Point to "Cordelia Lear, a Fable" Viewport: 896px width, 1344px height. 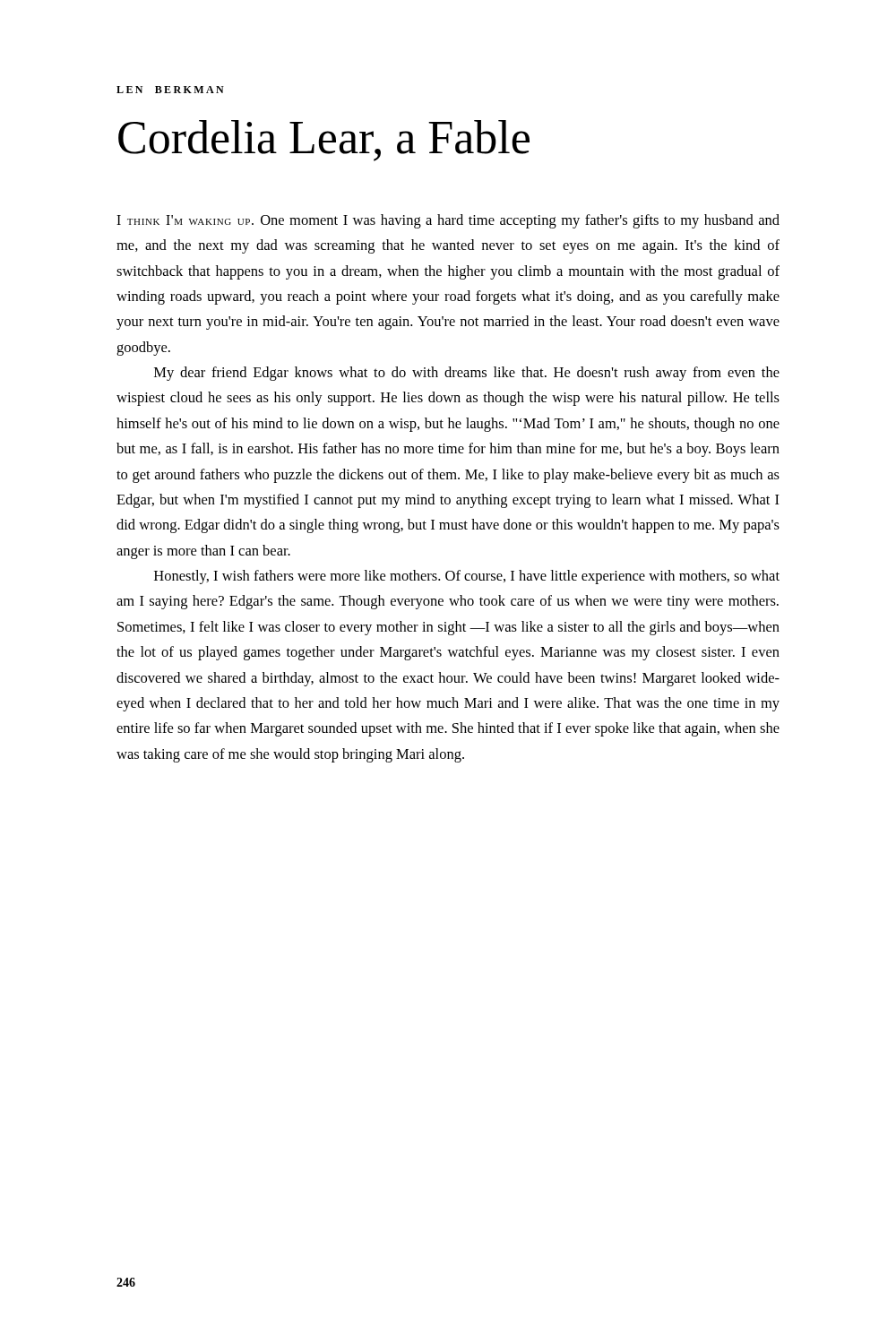click(x=448, y=138)
